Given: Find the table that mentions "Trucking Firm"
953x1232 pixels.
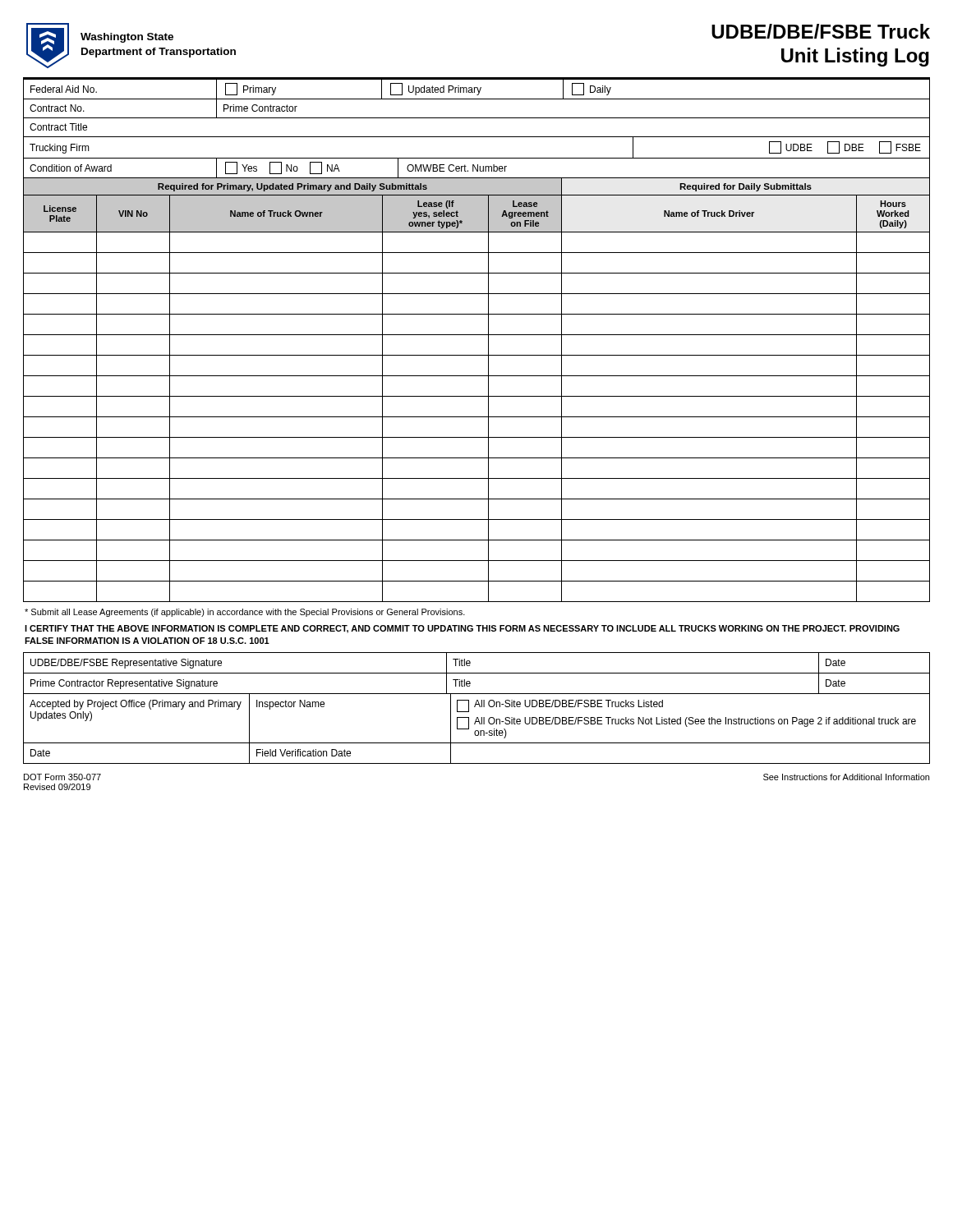Looking at the screenshot, I should (476, 148).
